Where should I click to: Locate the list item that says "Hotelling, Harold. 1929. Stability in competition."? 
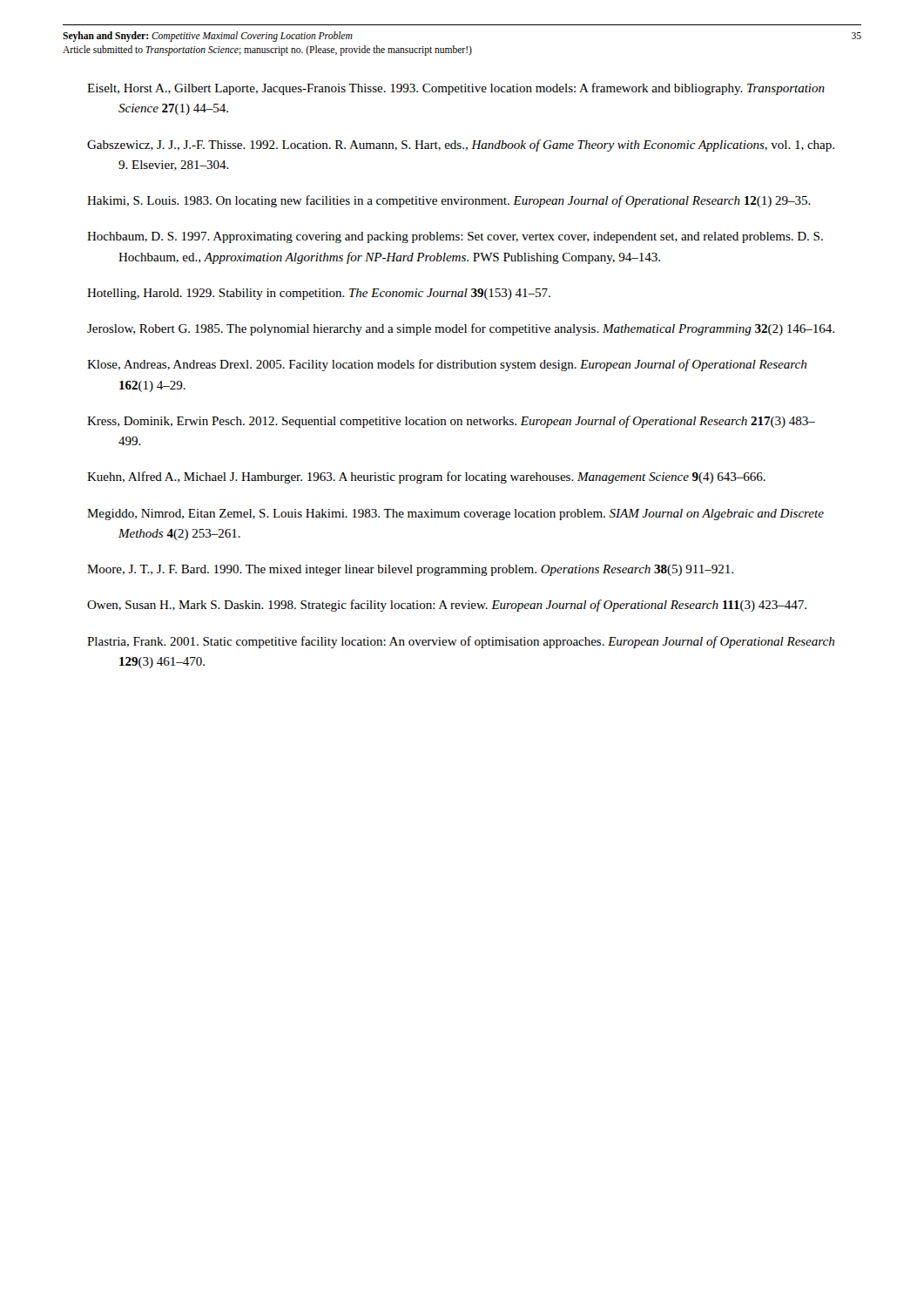pos(319,293)
